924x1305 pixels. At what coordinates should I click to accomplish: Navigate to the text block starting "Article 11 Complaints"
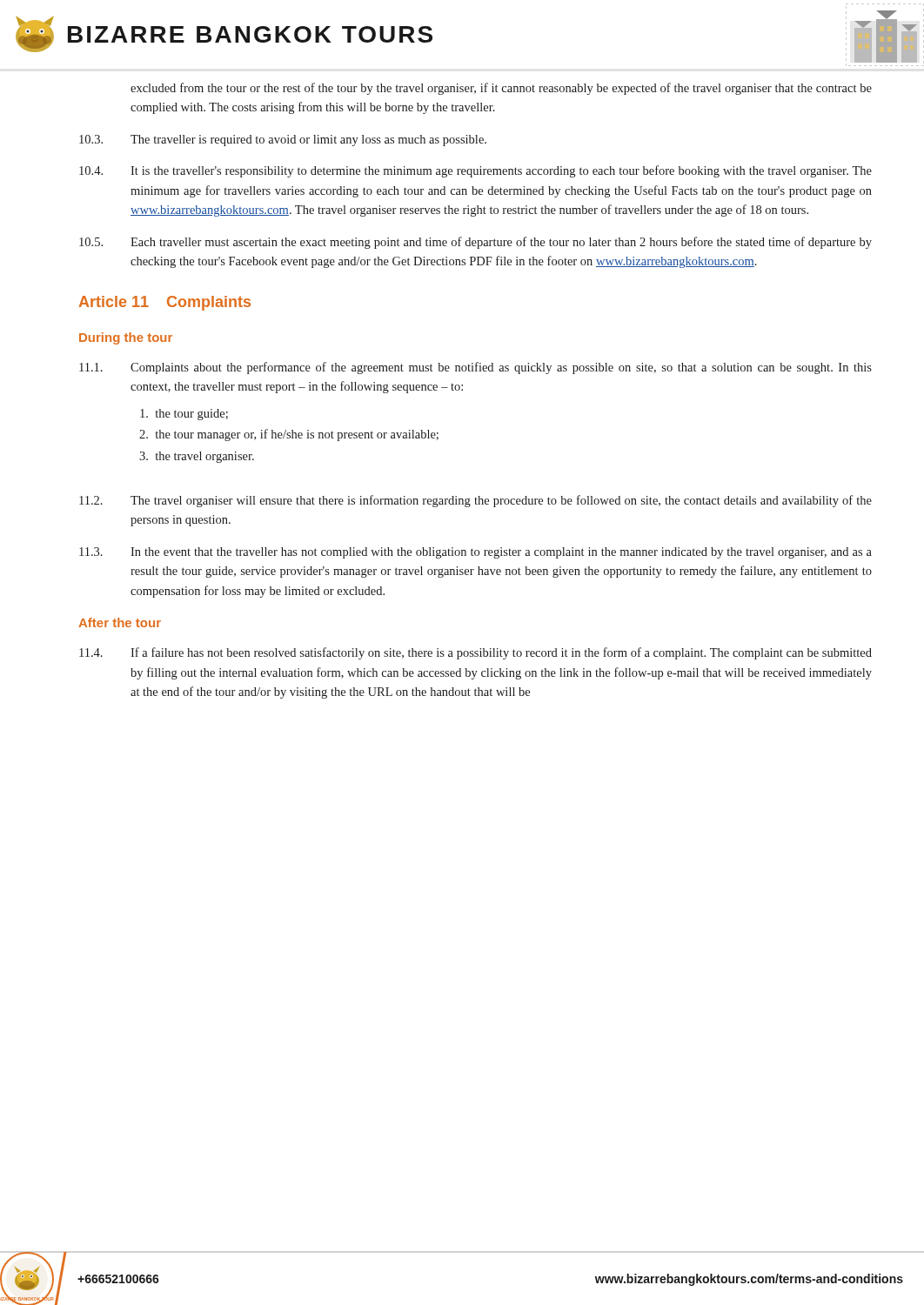pyautogui.click(x=165, y=302)
